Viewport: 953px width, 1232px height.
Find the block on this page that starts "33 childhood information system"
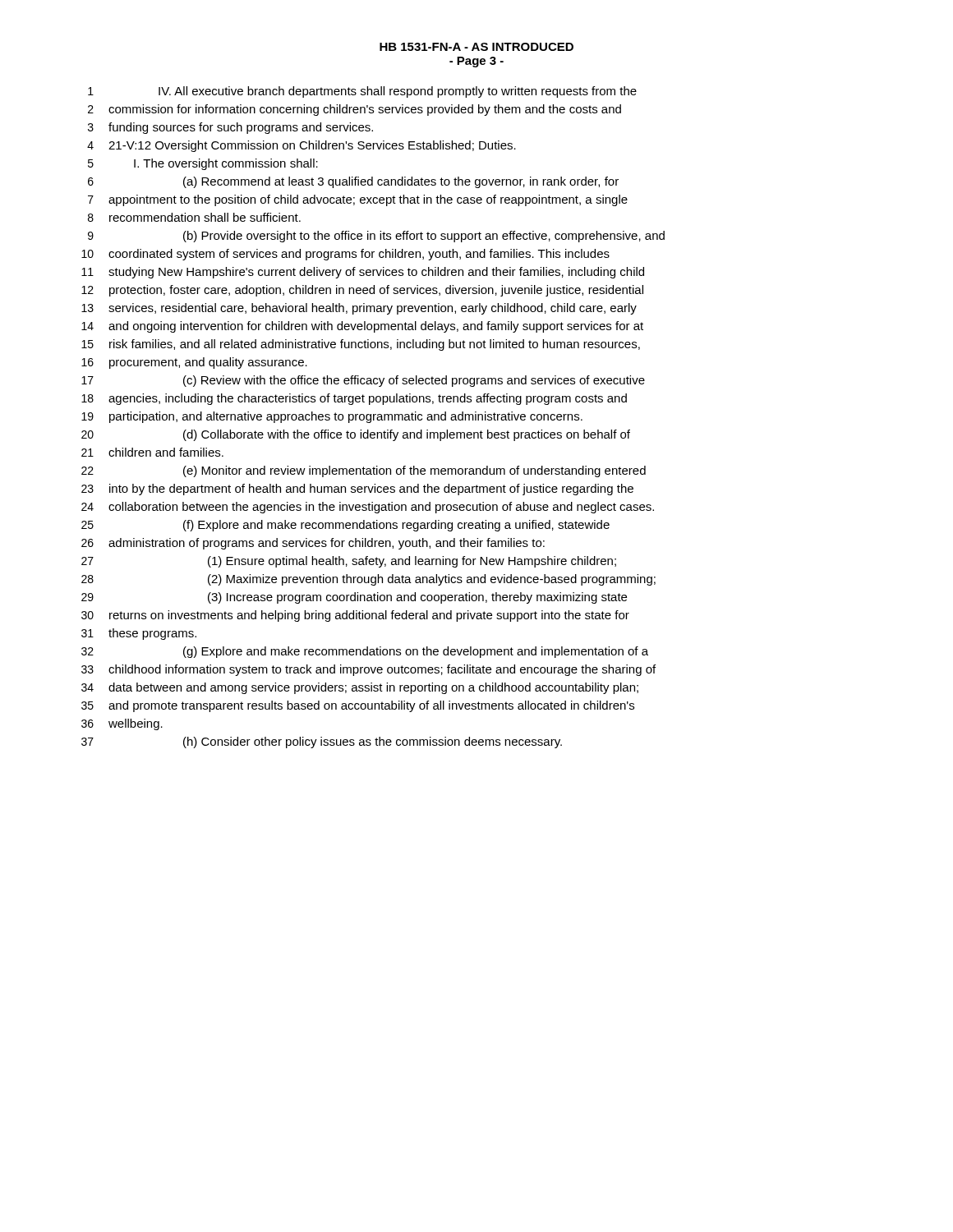pos(476,669)
